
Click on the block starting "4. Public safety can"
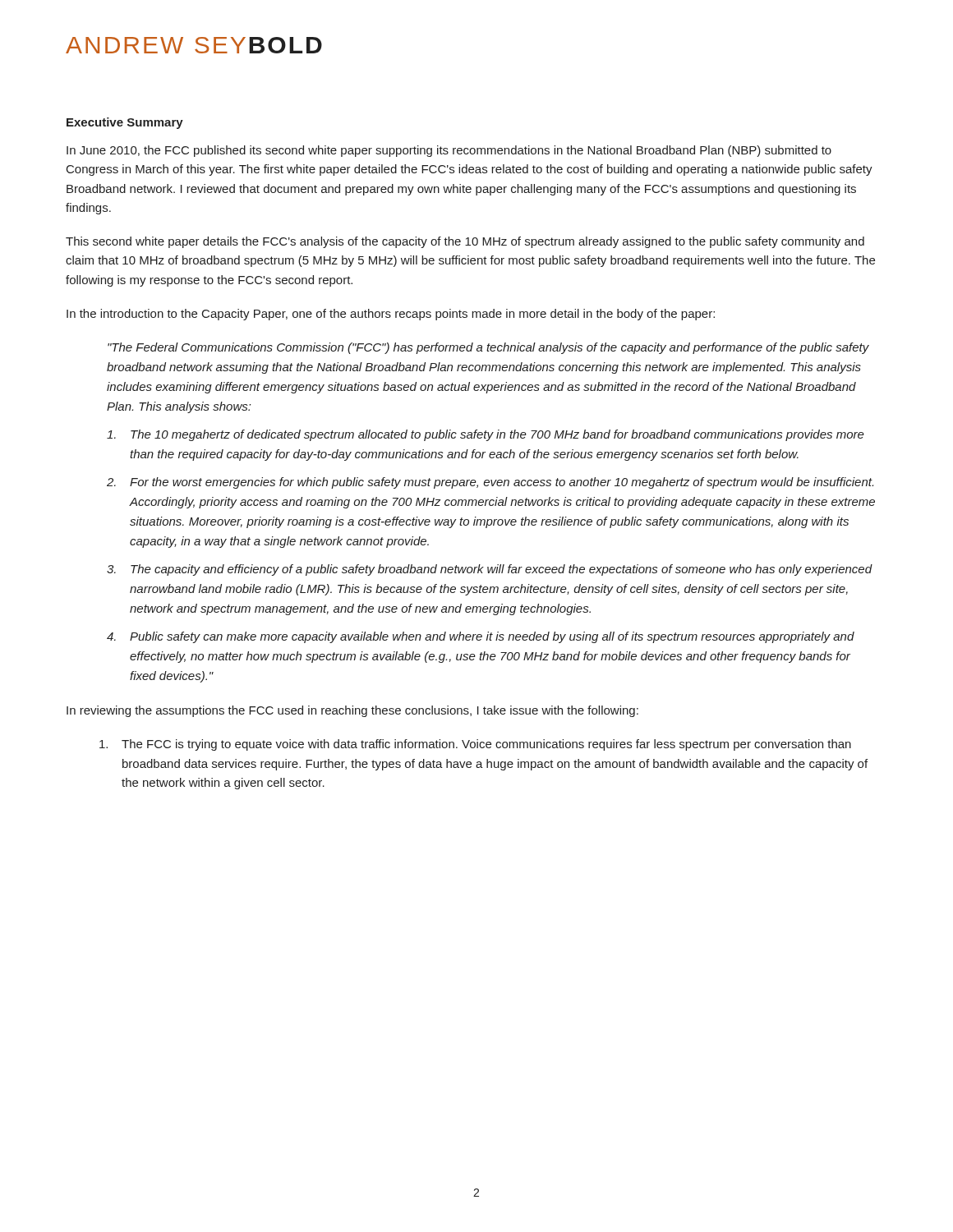pos(493,656)
